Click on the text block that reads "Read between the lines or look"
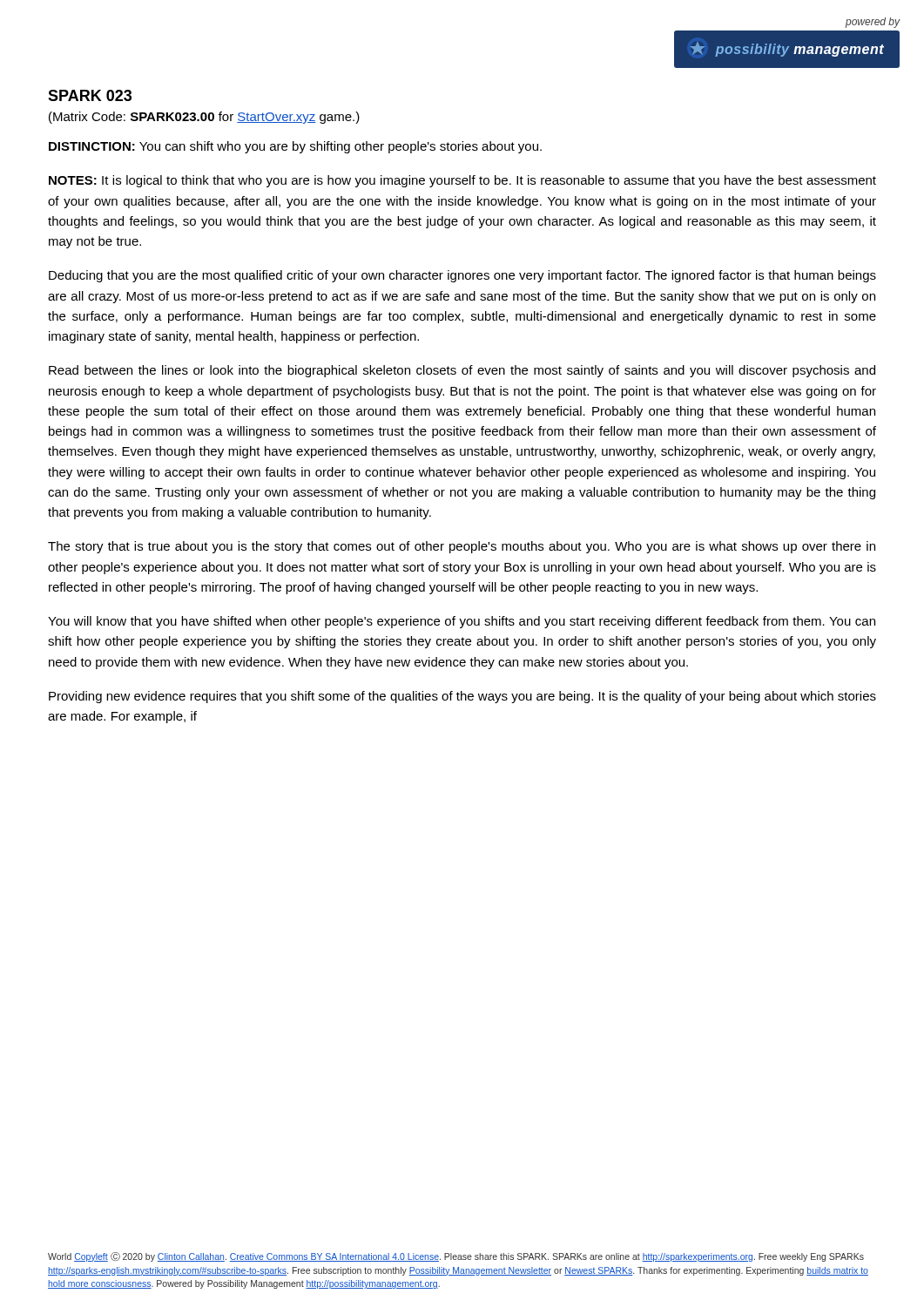 tap(462, 441)
